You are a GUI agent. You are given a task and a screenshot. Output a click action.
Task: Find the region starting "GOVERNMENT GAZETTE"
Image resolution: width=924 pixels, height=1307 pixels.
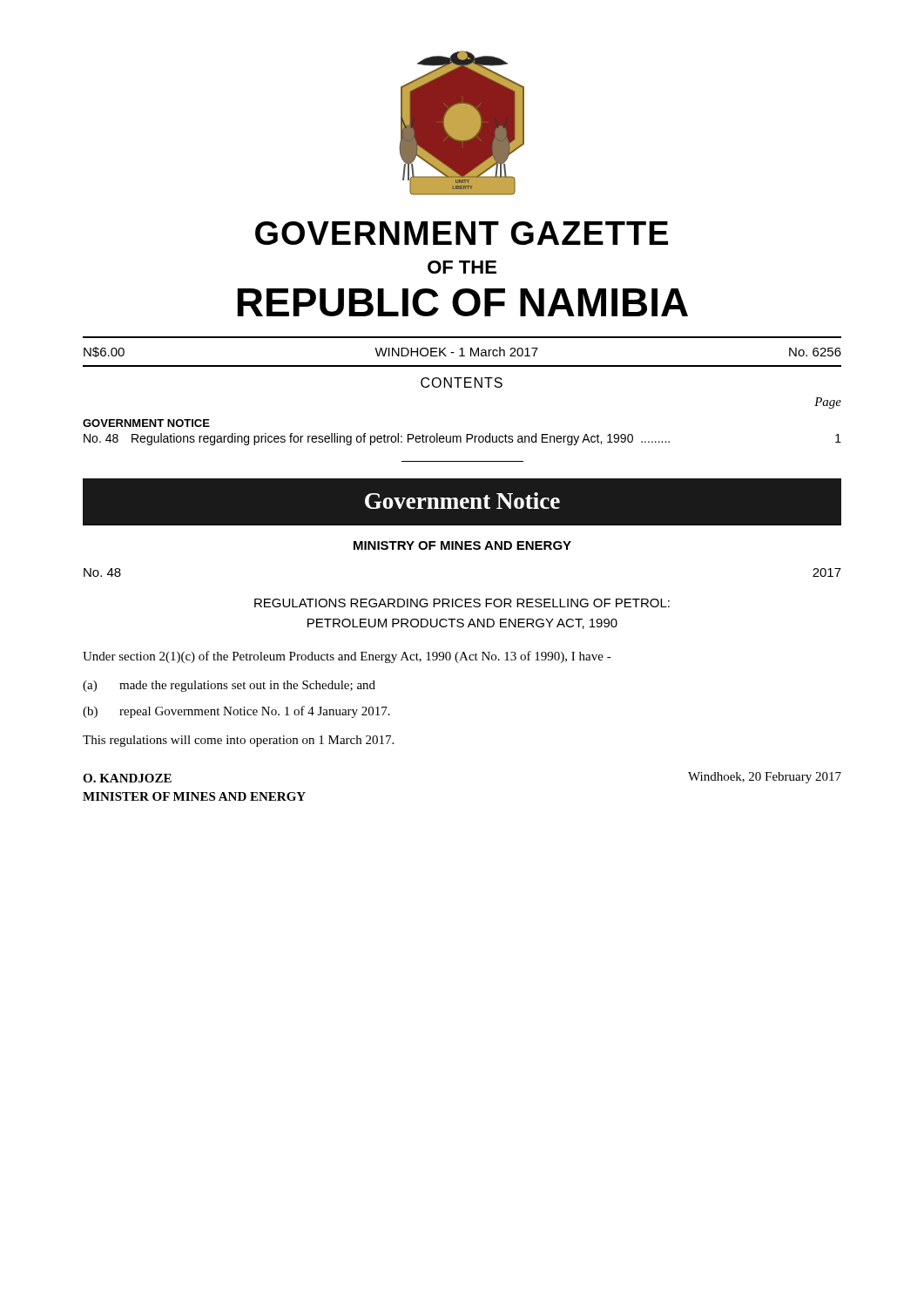pos(462,234)
